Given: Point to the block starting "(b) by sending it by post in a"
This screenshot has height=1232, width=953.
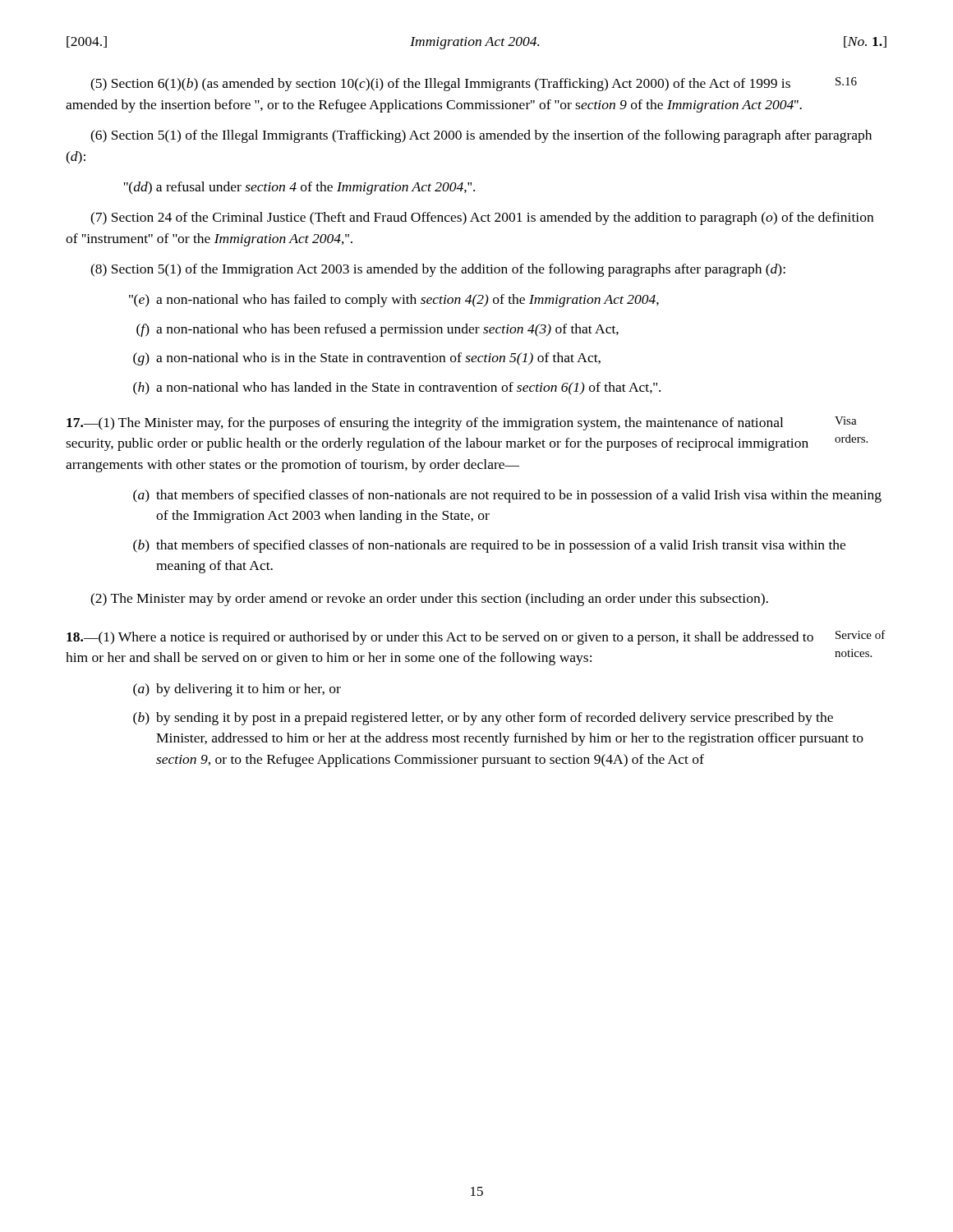Looking at the screenshot, I should pos(501,738).
